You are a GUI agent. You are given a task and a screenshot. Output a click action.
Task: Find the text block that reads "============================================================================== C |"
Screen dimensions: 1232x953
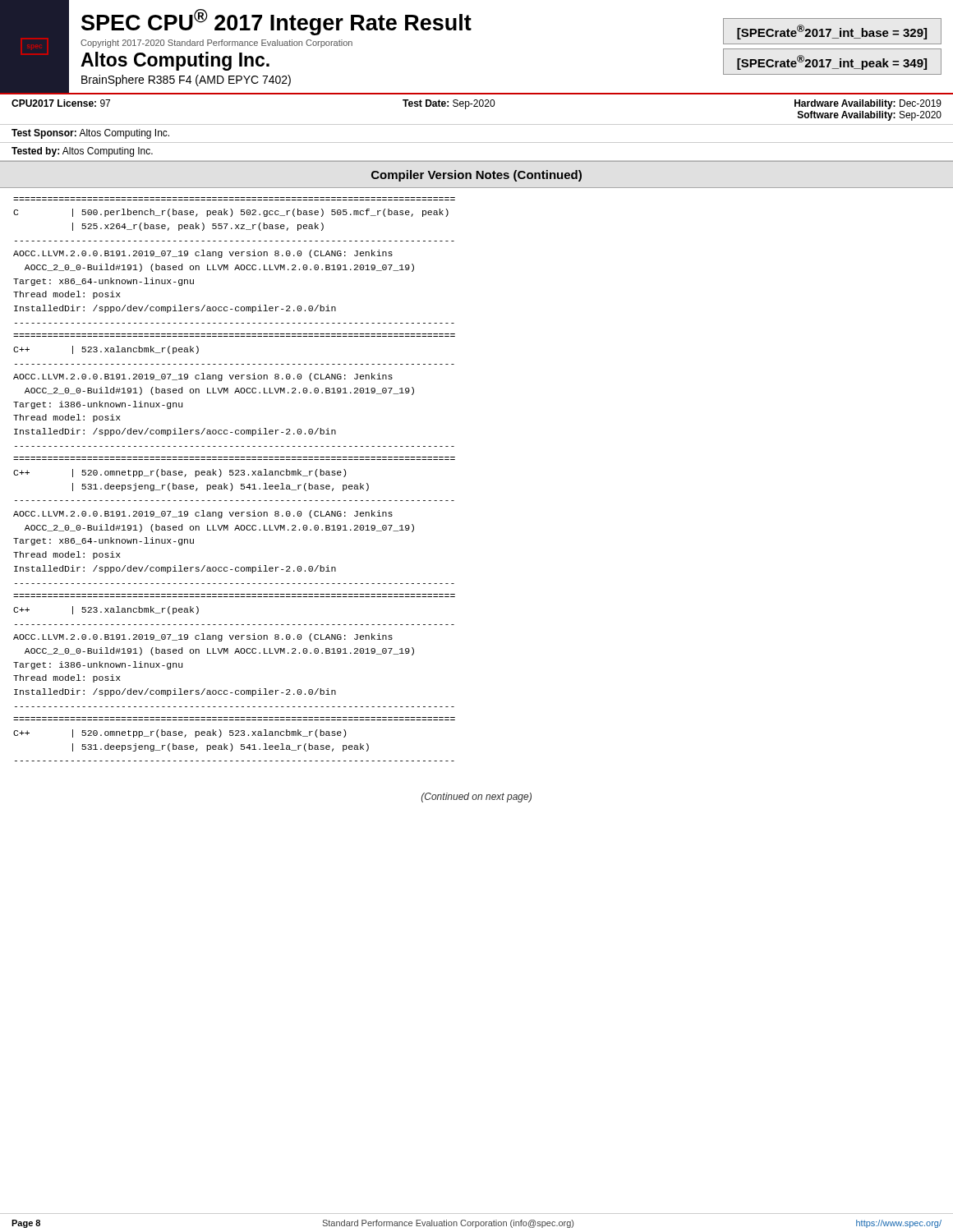coord(231,213)
